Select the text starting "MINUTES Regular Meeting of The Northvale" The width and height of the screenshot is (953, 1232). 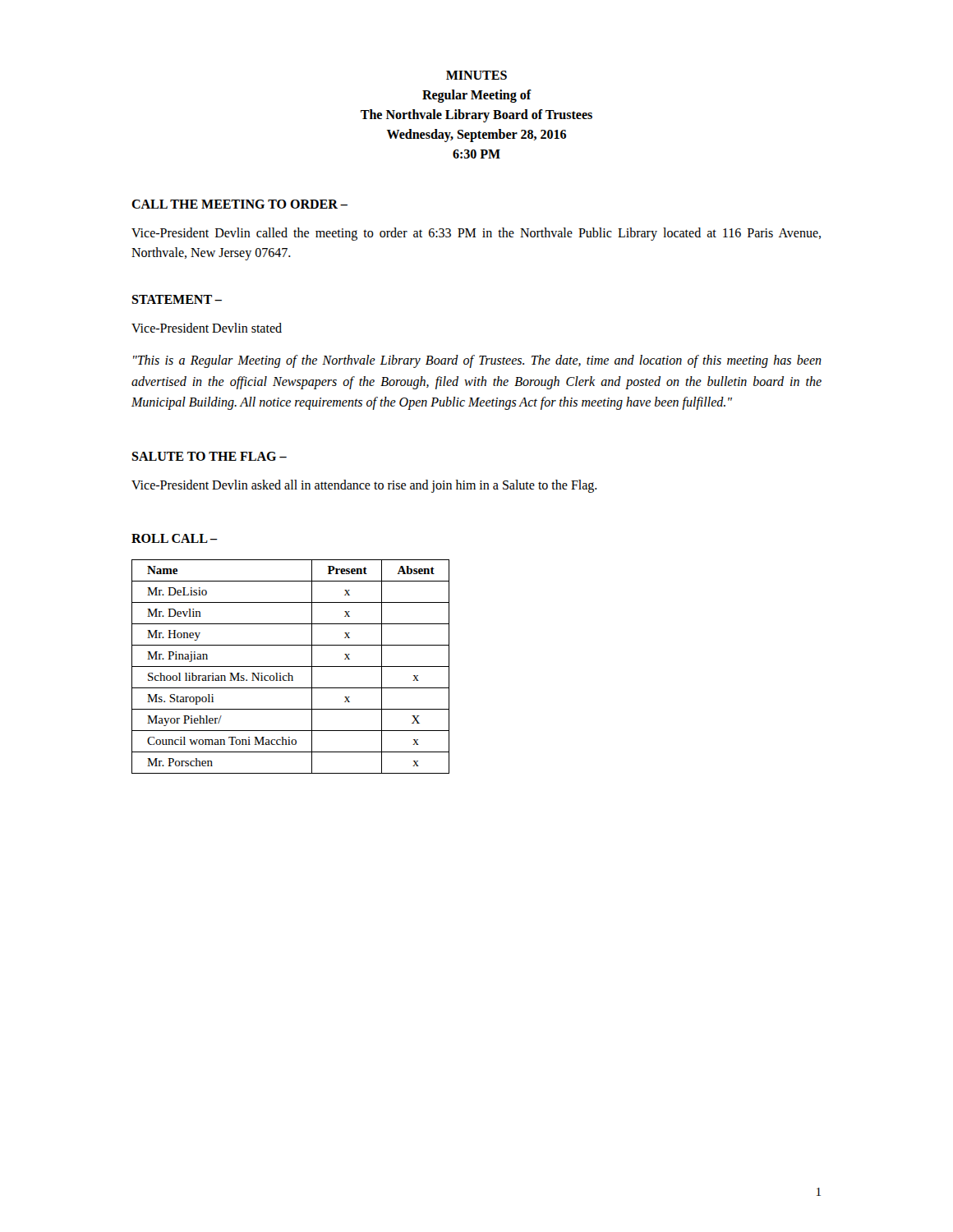(476, 115)
